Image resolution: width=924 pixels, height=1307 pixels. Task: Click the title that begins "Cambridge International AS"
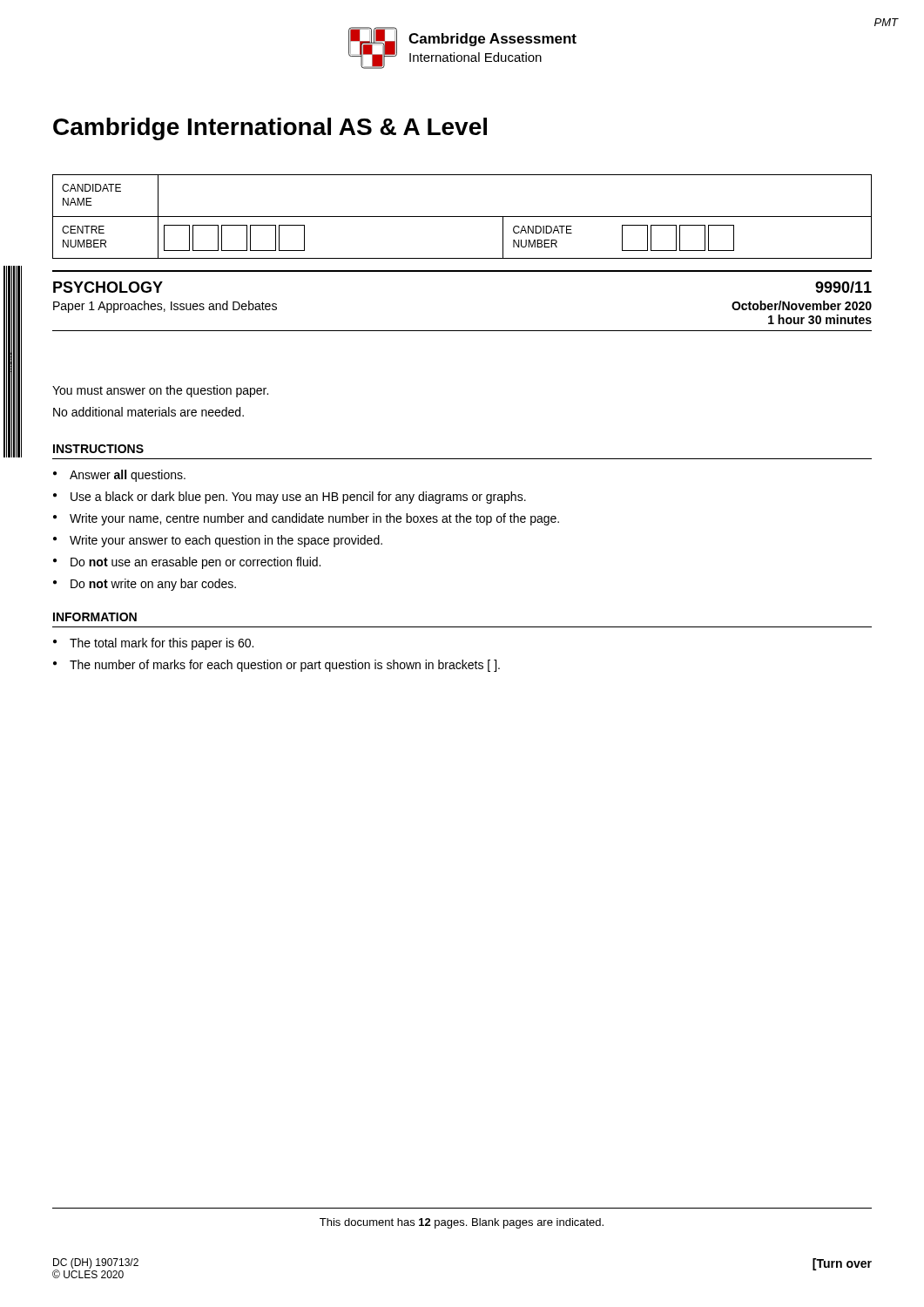click(462, 127)
